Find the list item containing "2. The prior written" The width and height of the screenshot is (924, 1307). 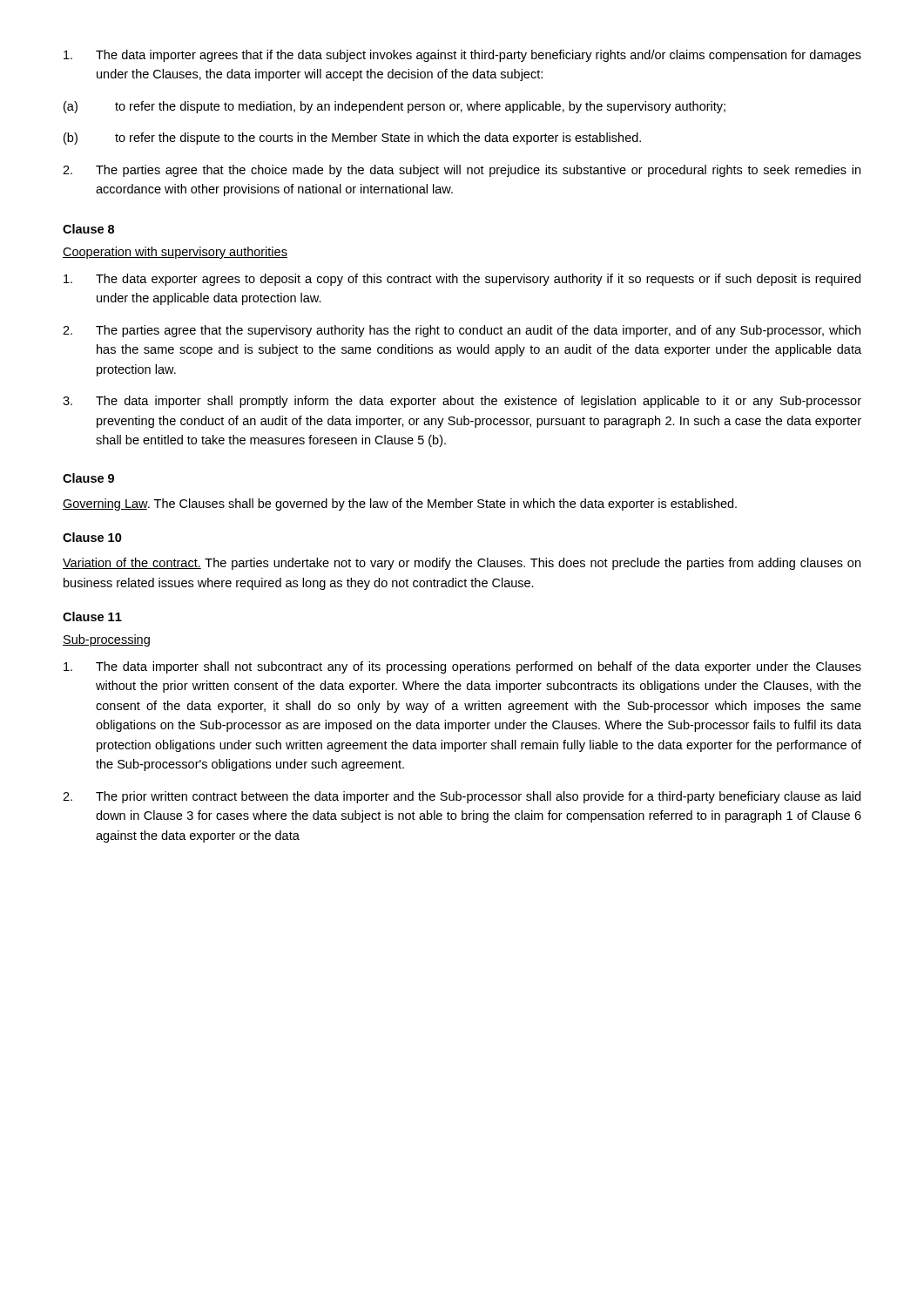coord(462,816)
